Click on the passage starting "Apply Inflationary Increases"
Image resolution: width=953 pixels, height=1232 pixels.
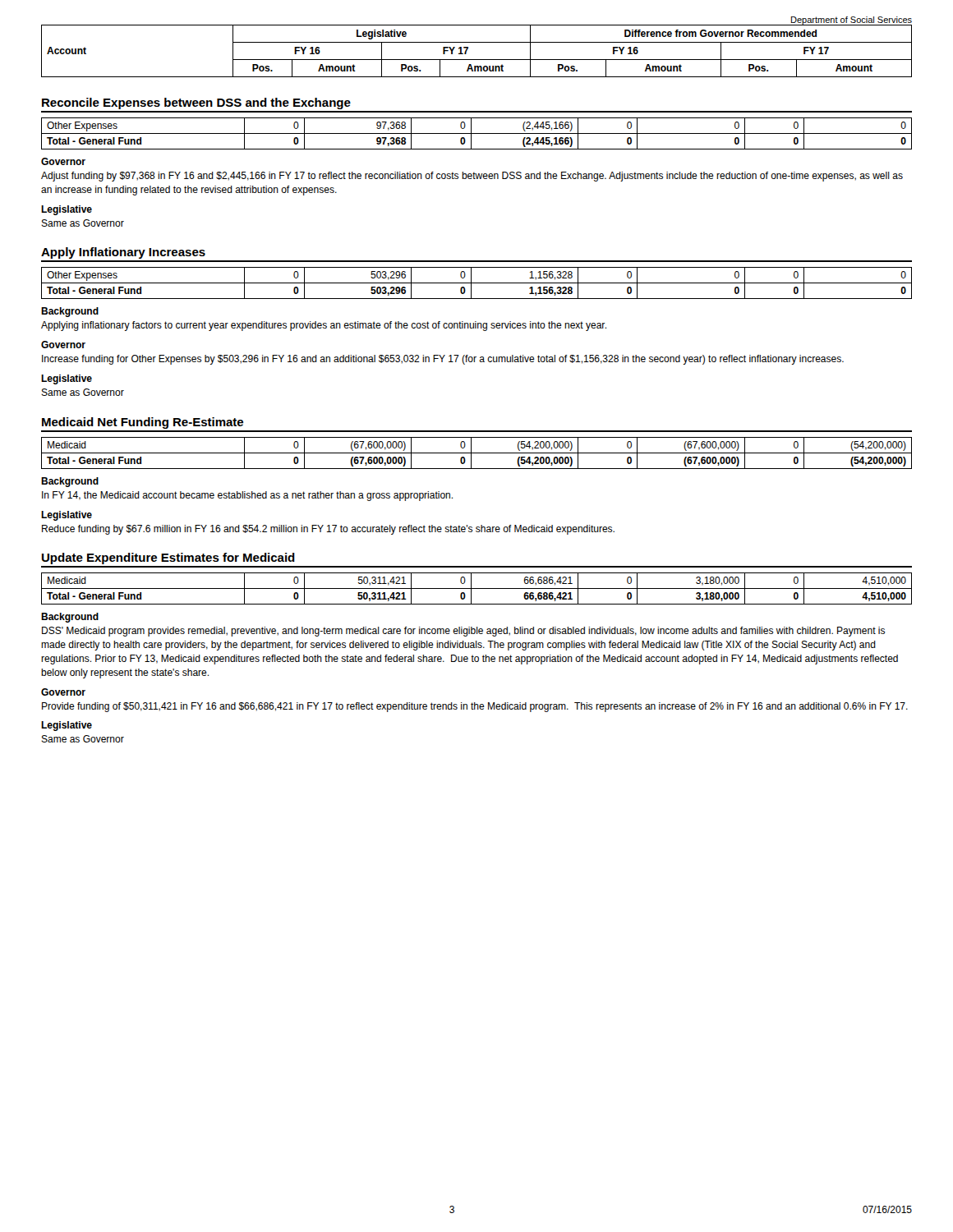[123, 252]
